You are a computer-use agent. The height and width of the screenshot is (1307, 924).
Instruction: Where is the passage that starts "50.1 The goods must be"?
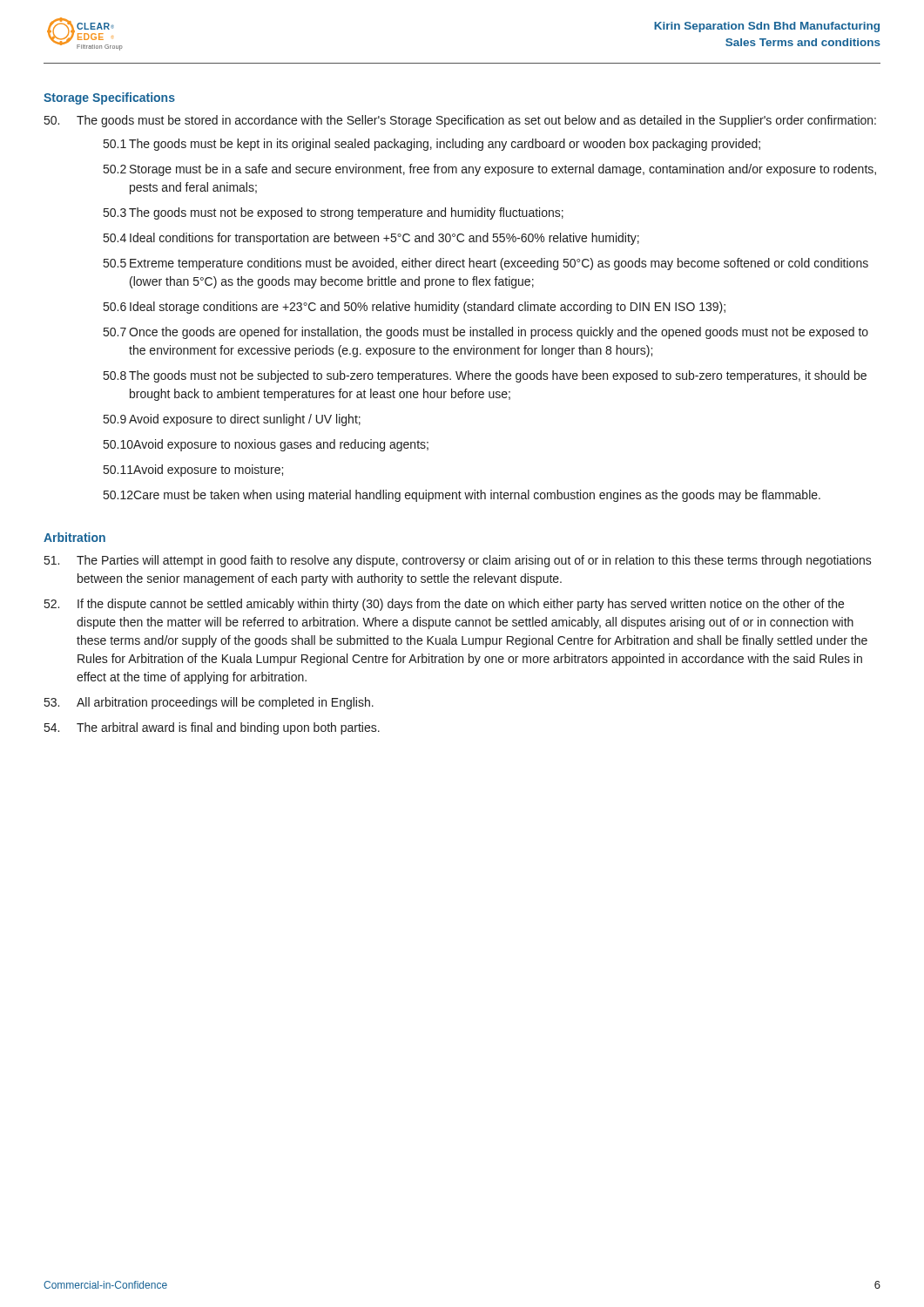479,144
